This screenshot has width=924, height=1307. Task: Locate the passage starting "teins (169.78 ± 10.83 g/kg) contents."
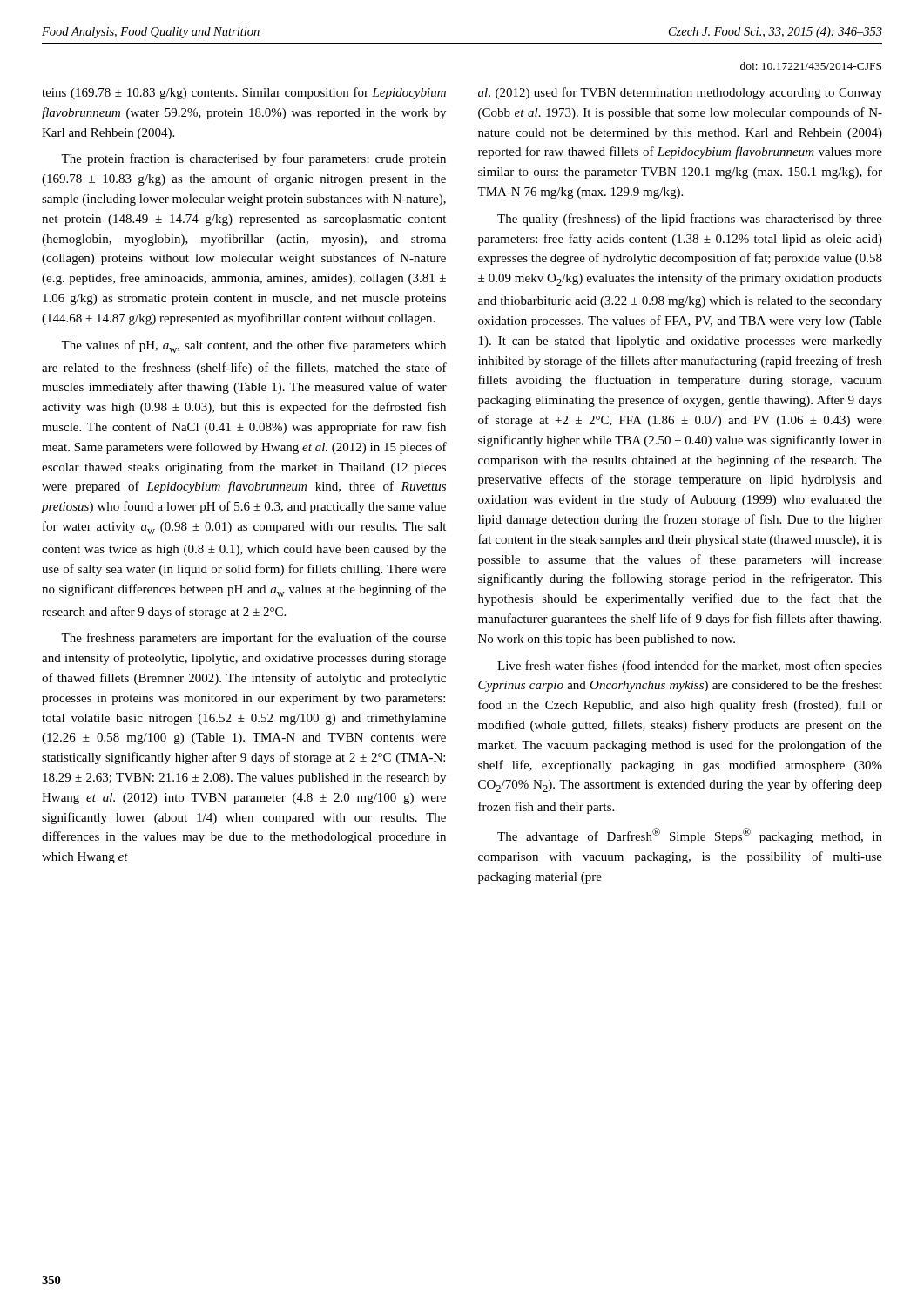point(244,475)
